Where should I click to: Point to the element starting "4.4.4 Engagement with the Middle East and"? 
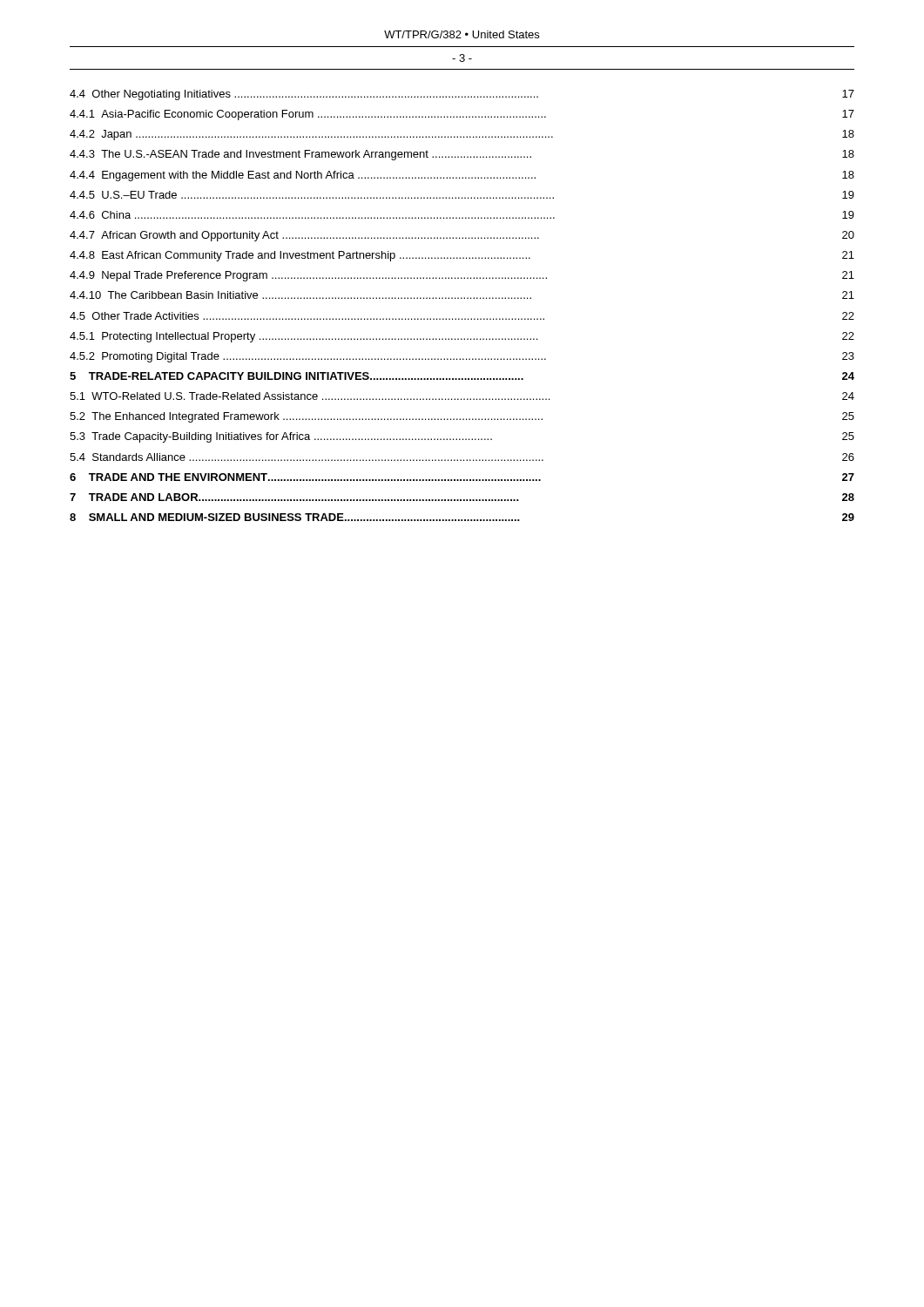click(462, 175)
